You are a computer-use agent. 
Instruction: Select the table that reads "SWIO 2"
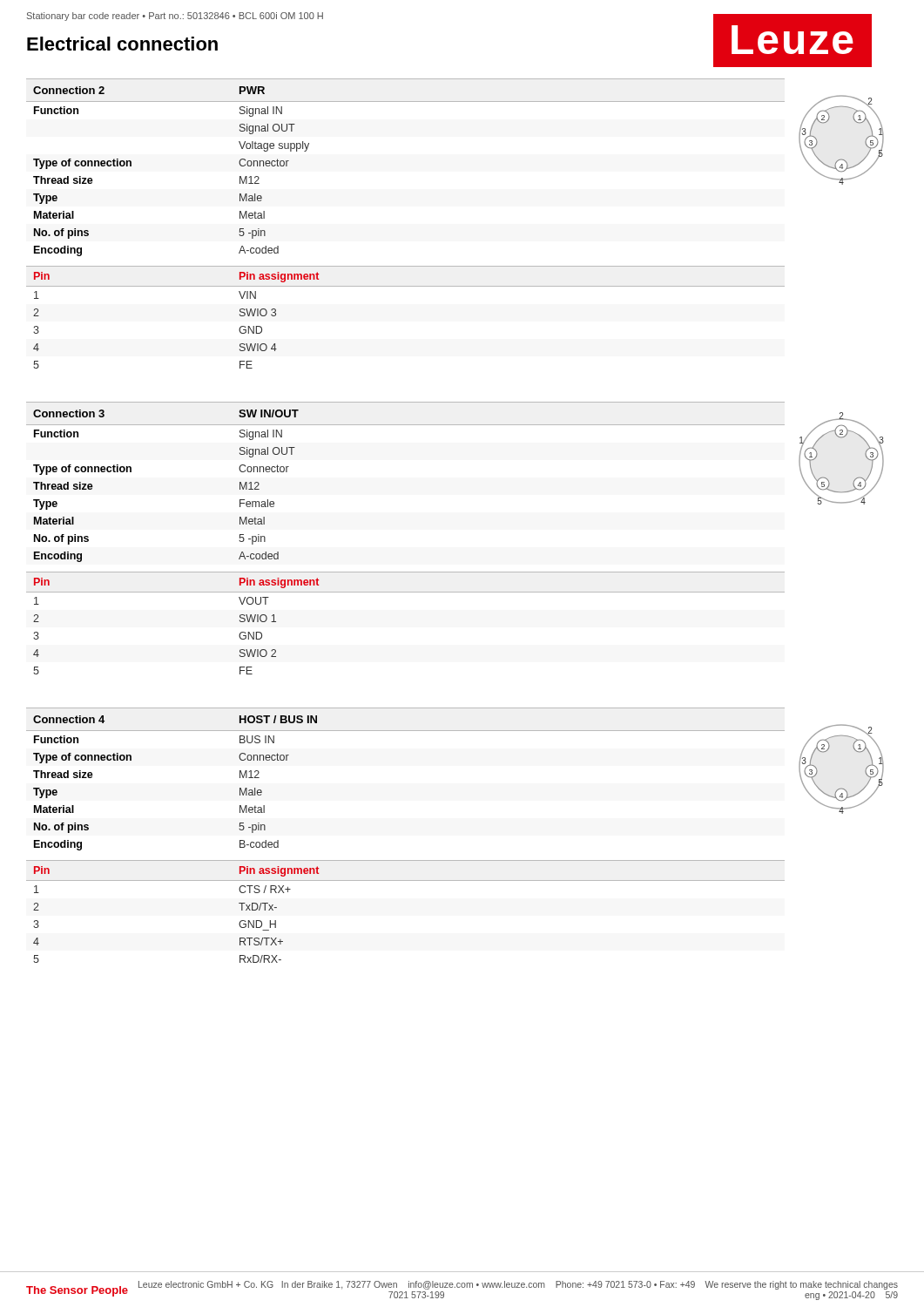tap(405, 636)
